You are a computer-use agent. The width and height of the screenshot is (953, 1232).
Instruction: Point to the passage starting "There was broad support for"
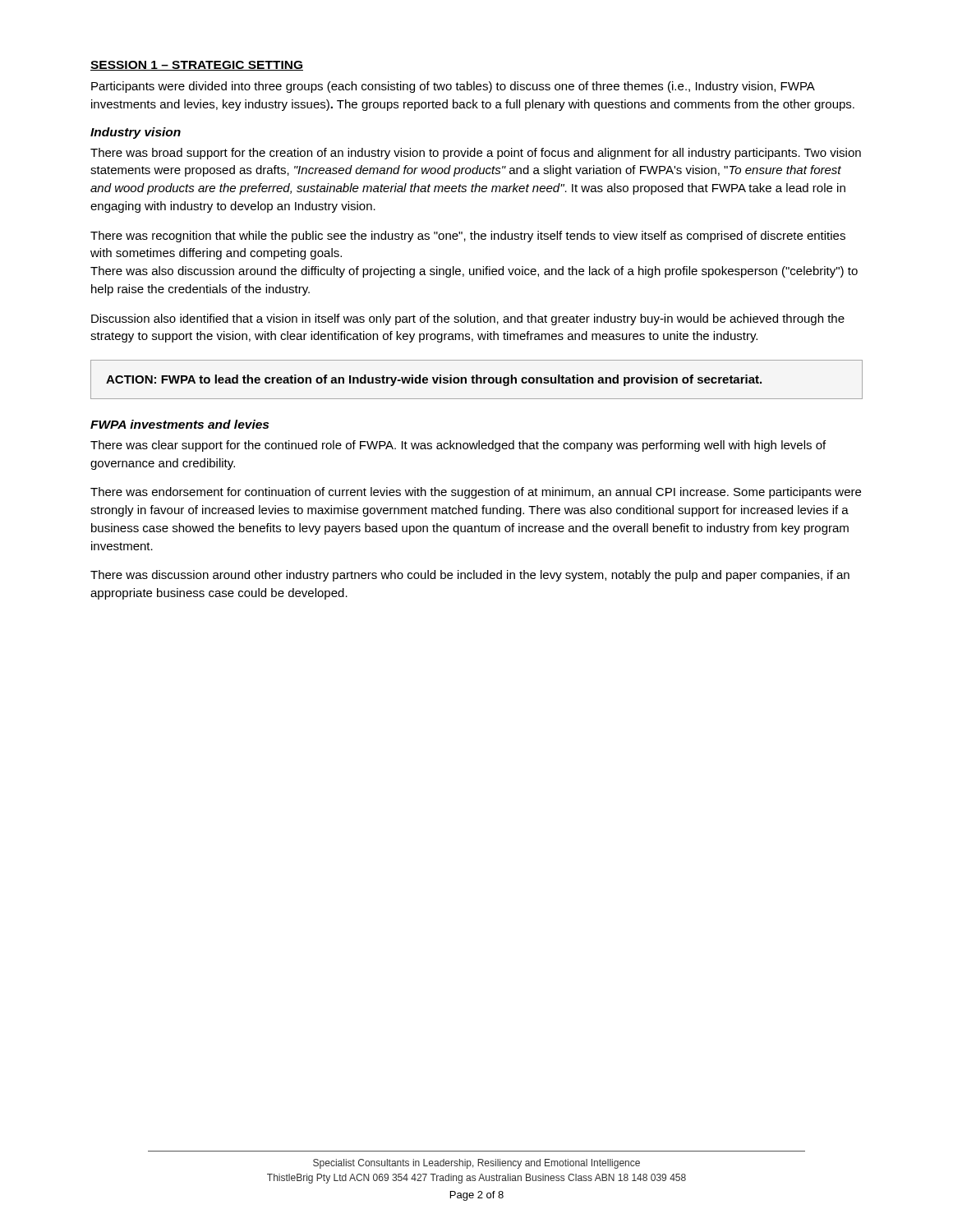tap(476, 179)
